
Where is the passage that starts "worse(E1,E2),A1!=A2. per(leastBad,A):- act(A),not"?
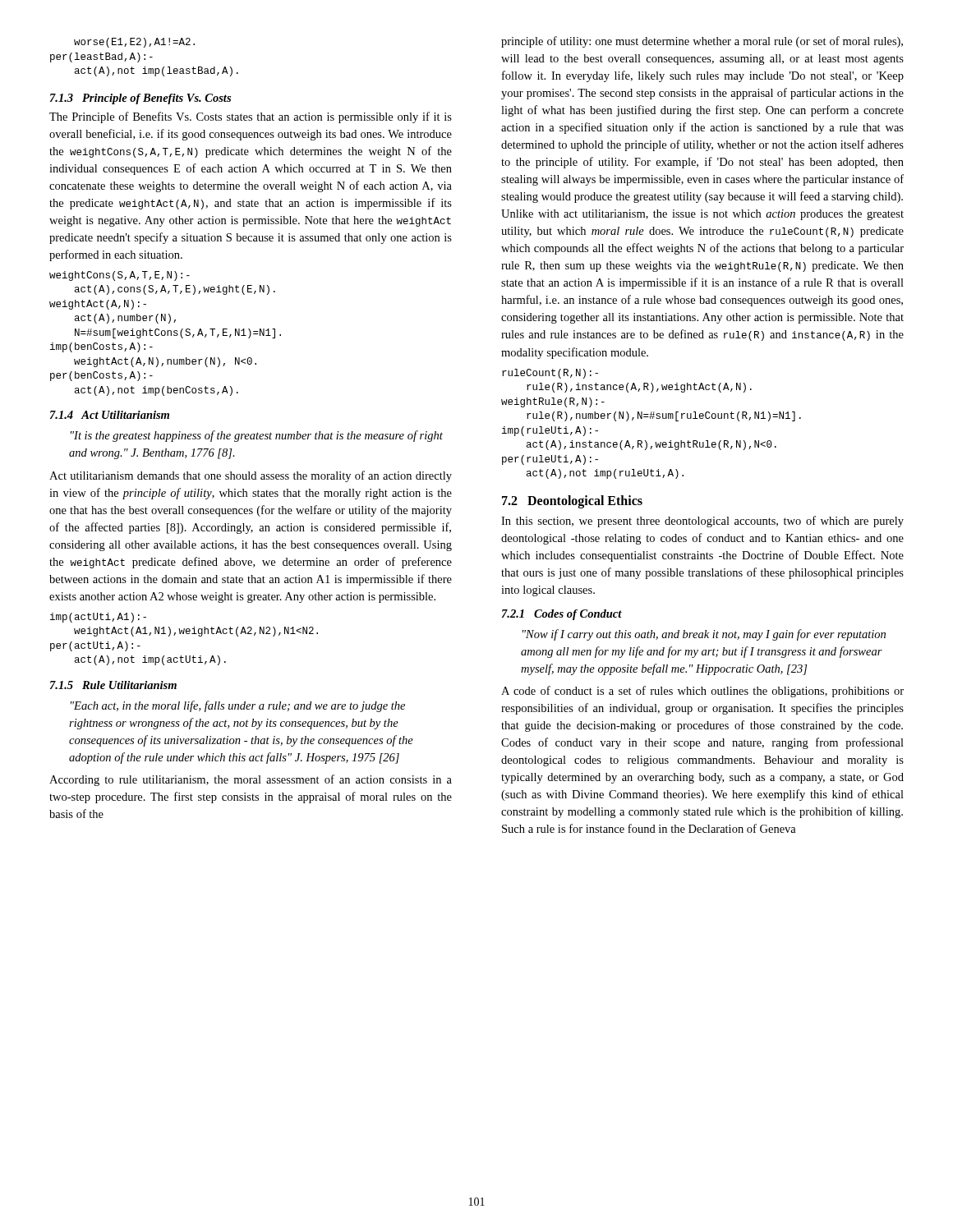point(134,43)
